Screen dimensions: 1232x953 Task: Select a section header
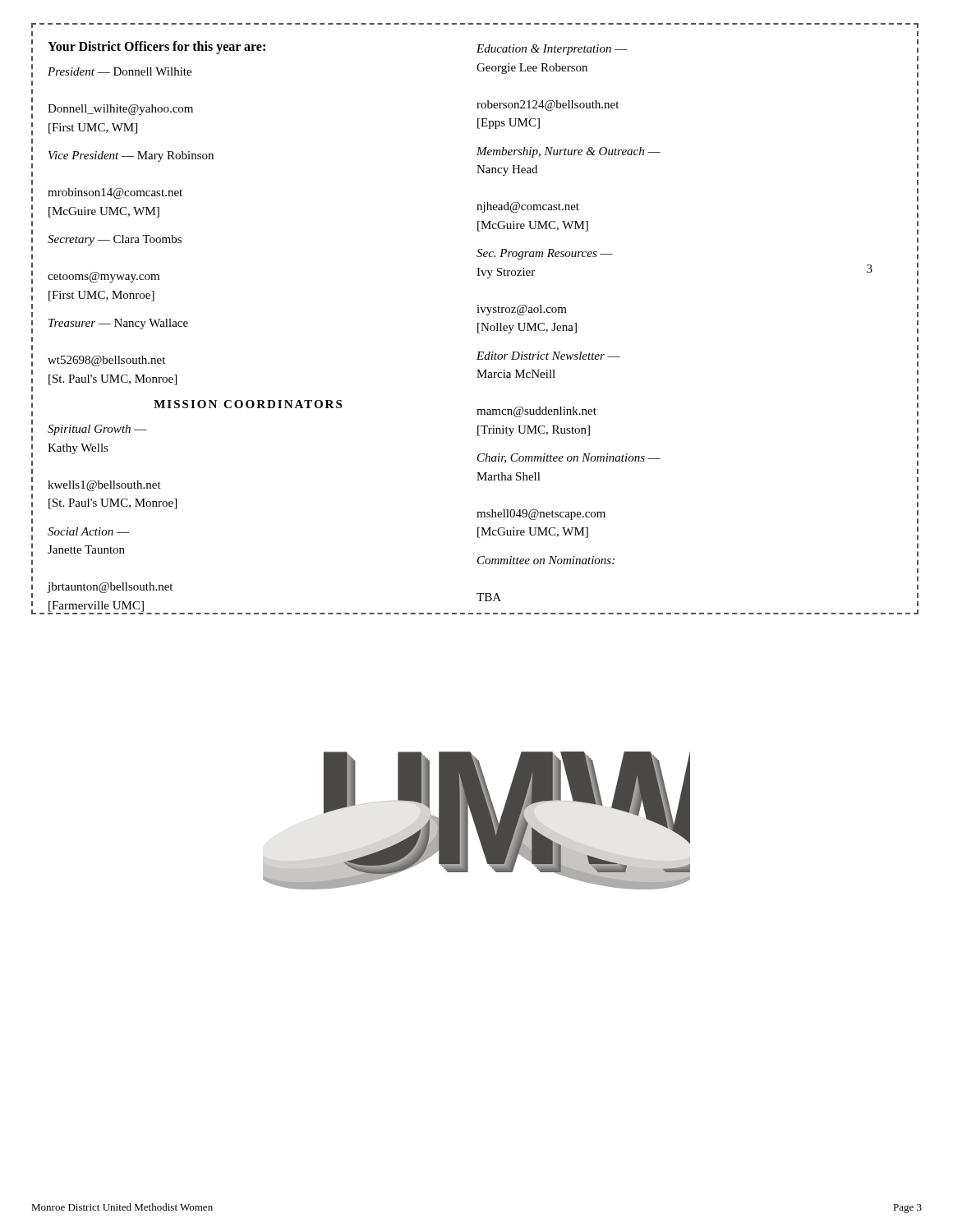click(249, 404)
